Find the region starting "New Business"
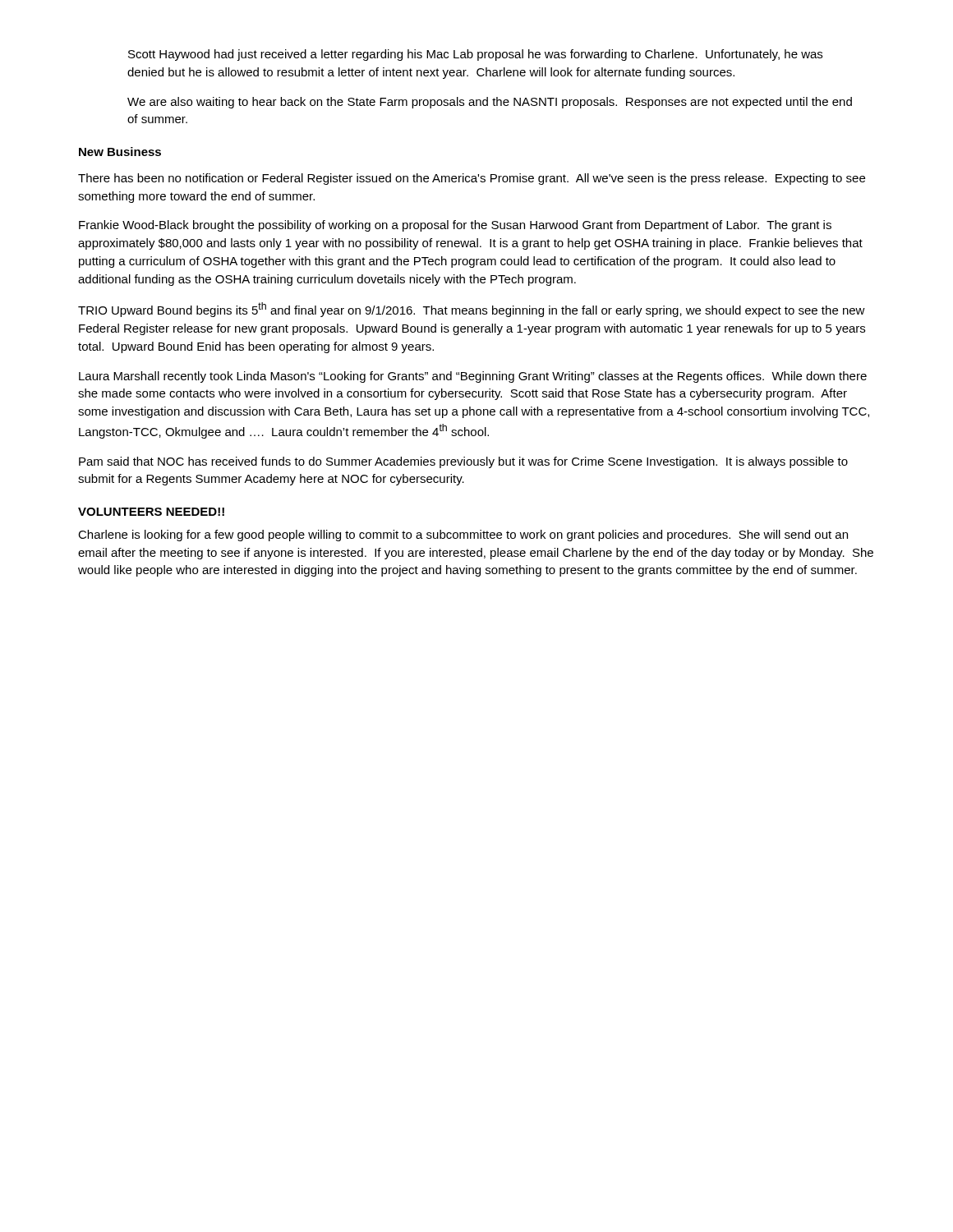This screenshot has width=953, height=1232. pos(120,152)
